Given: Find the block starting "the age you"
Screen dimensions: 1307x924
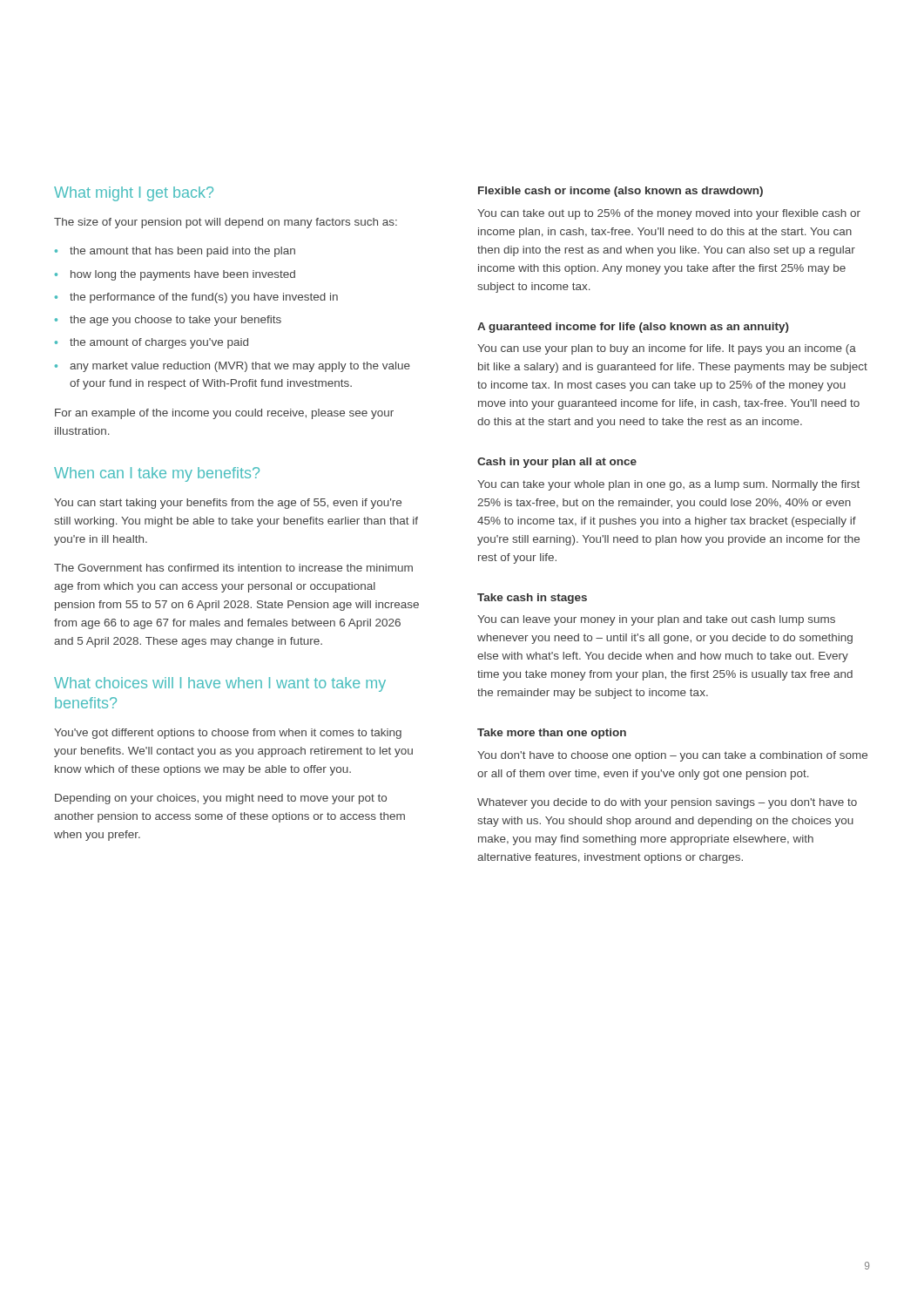Looking at the screenshot, I should click(176, 319).
